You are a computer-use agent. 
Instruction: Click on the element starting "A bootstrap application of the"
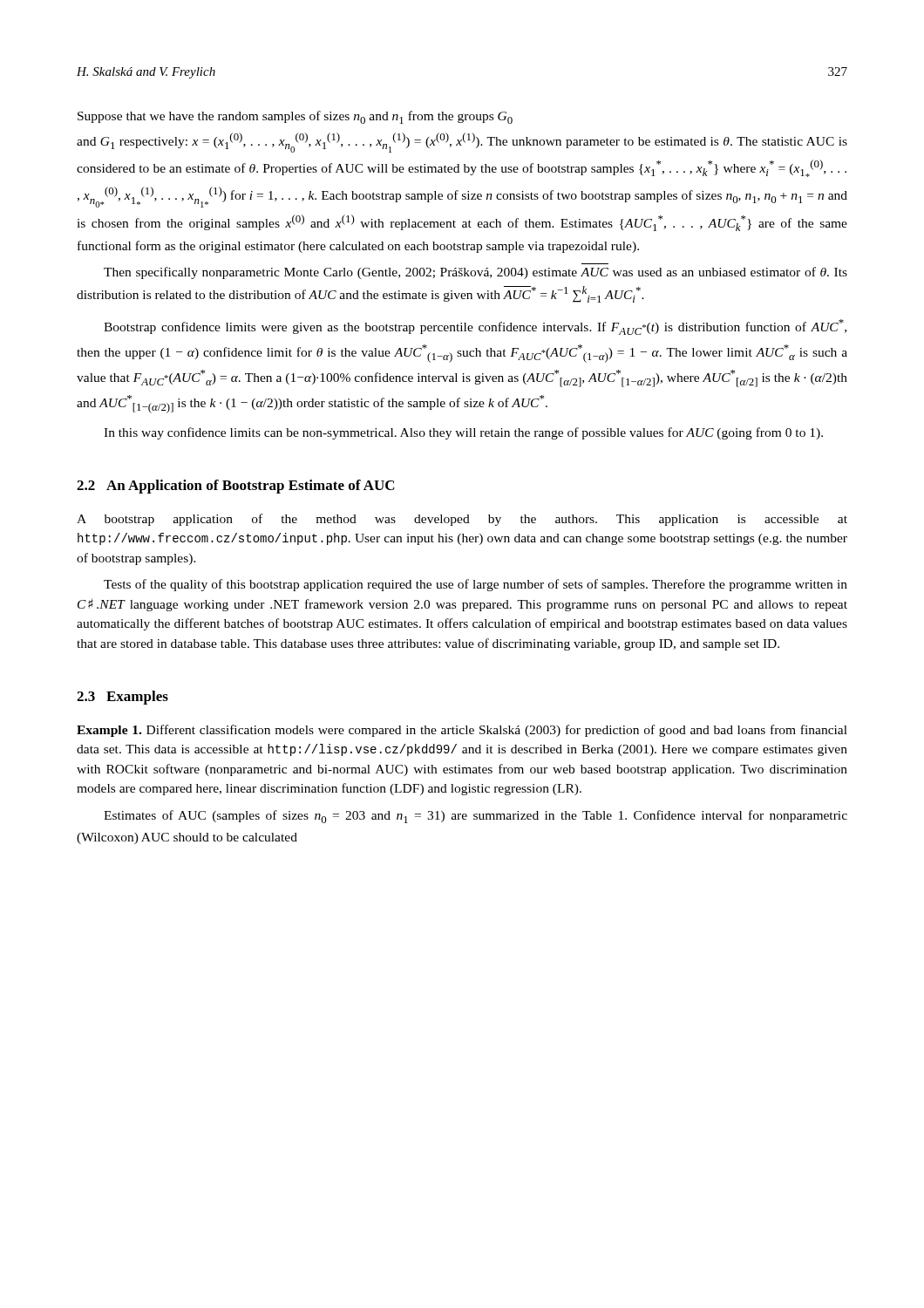[x=462, y=539]
